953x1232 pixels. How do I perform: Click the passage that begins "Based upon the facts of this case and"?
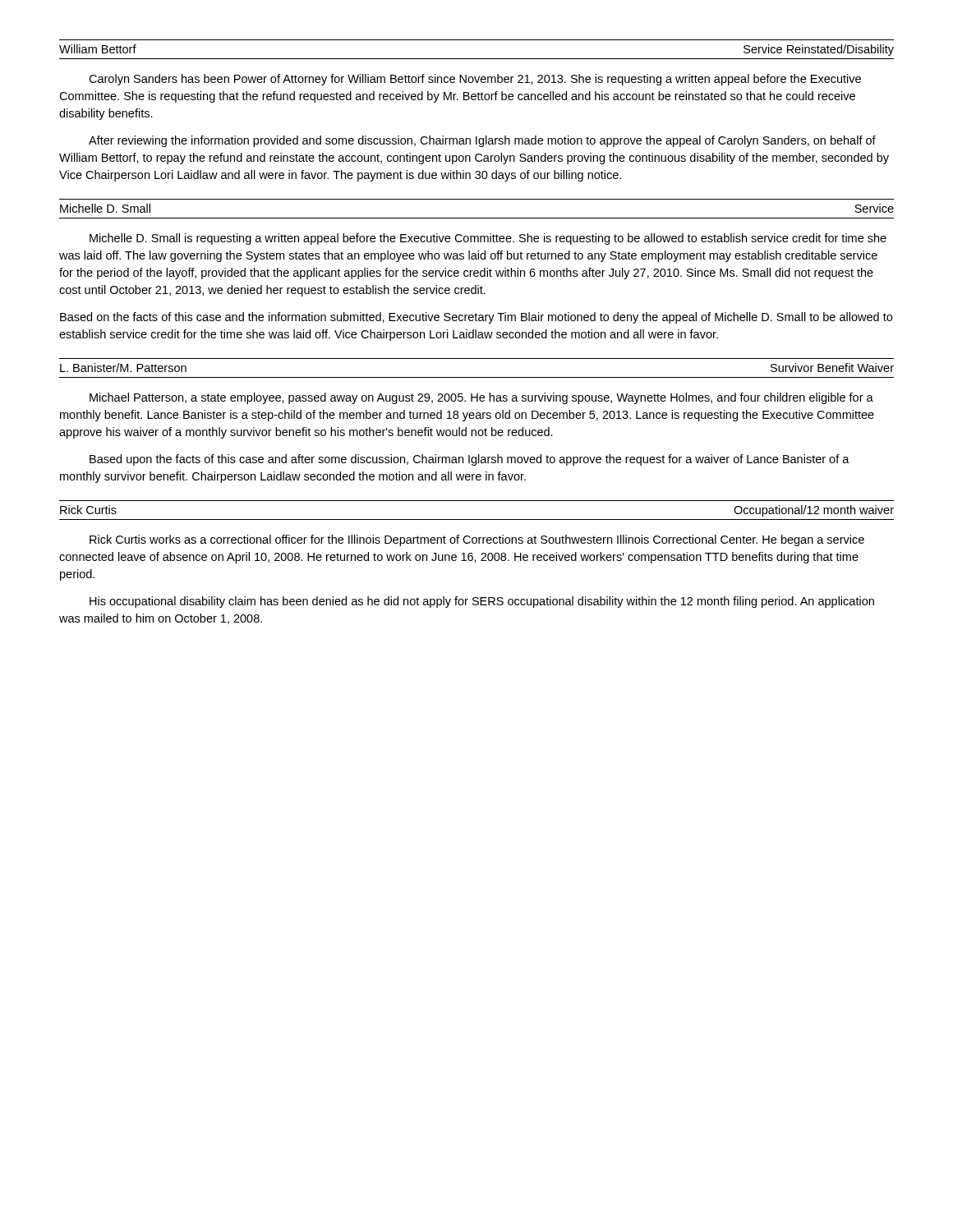pos(476,468)
